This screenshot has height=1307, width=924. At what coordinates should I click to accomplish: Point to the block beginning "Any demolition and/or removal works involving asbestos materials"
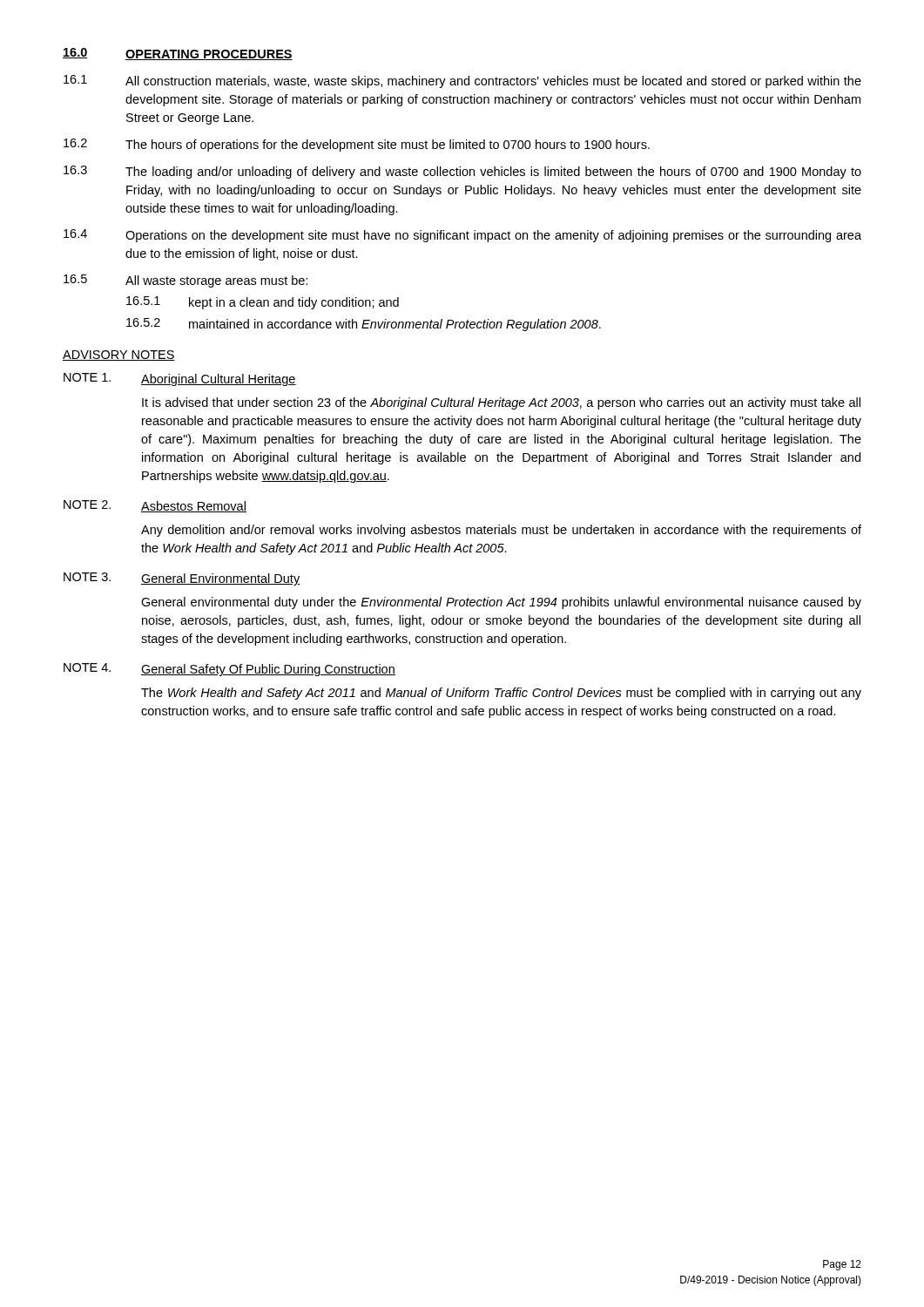[x=501, y=539]
